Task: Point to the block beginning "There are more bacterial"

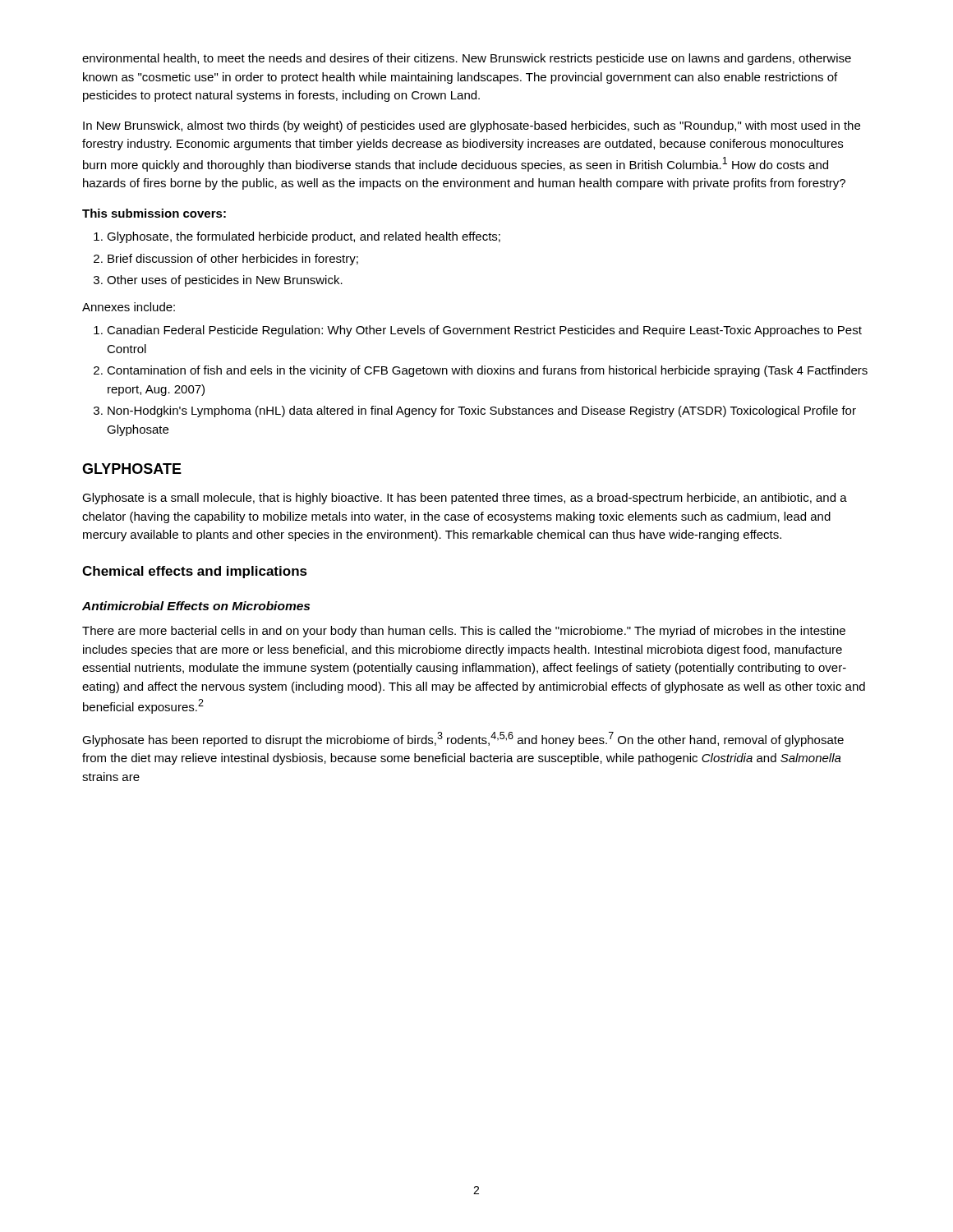Action: coord(474,669)
